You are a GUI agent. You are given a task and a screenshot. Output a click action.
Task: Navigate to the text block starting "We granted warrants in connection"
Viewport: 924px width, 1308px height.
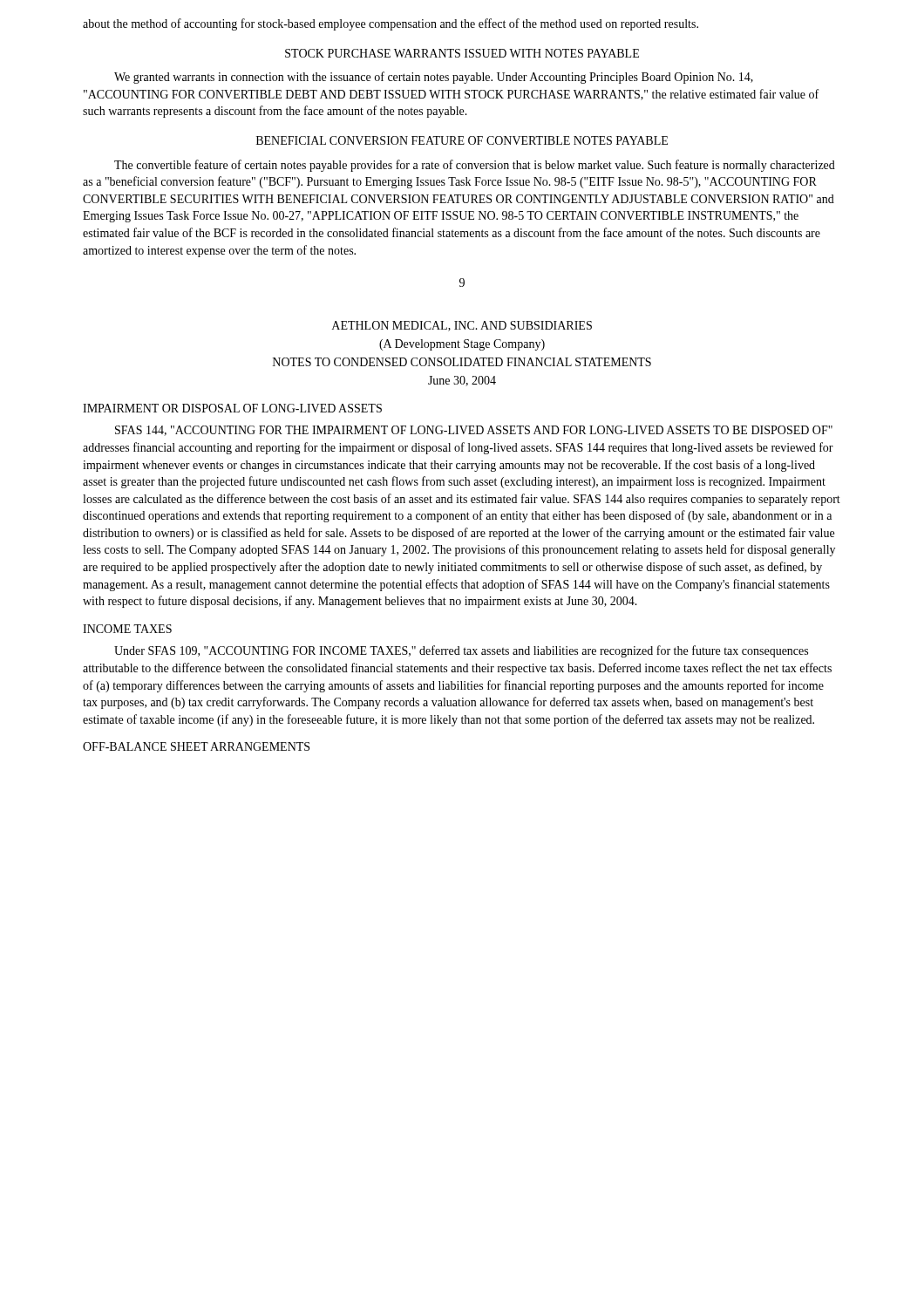(451, 94)
